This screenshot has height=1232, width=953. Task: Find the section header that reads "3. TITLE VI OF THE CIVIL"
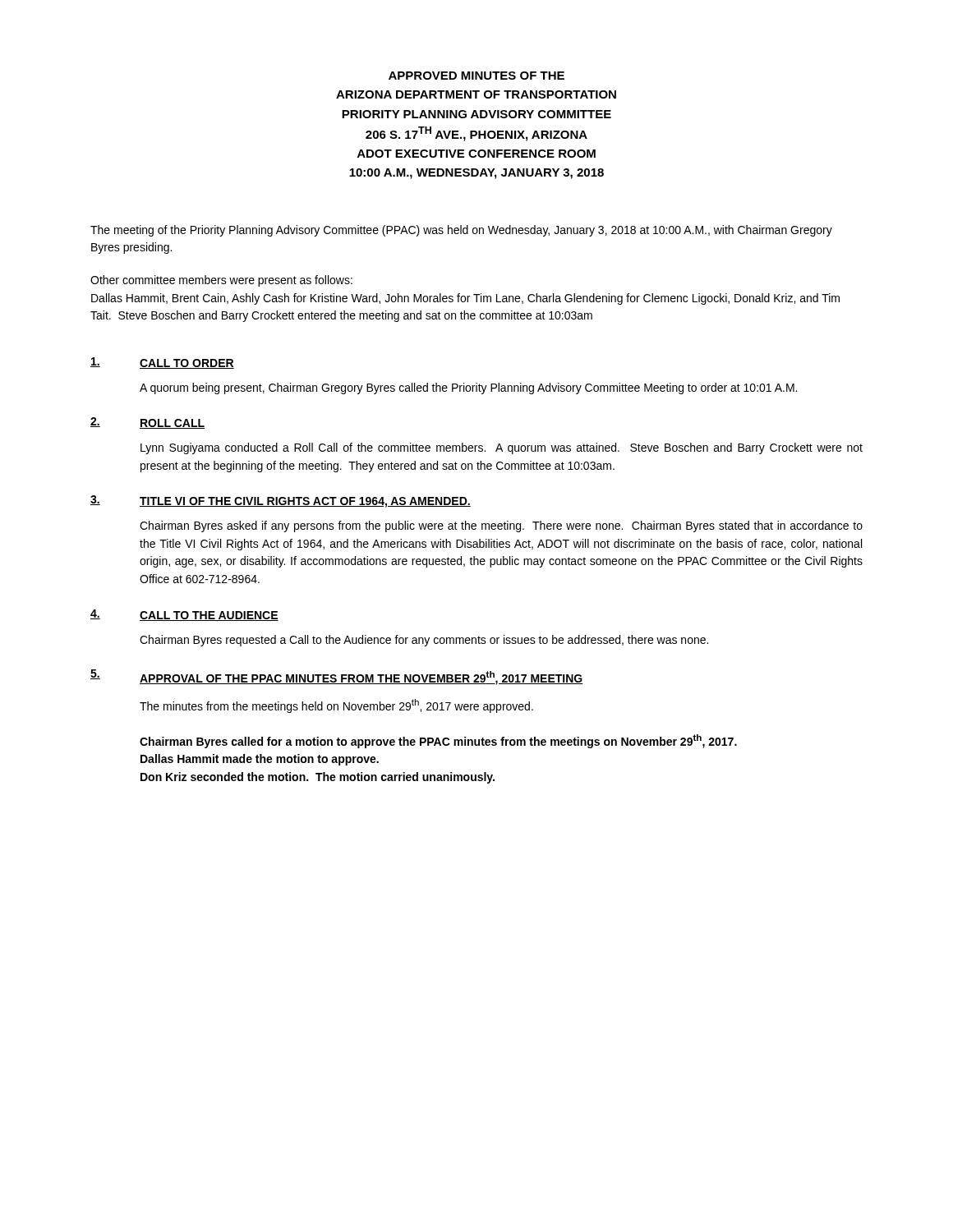pyautogui.click(x=476, y=502)
